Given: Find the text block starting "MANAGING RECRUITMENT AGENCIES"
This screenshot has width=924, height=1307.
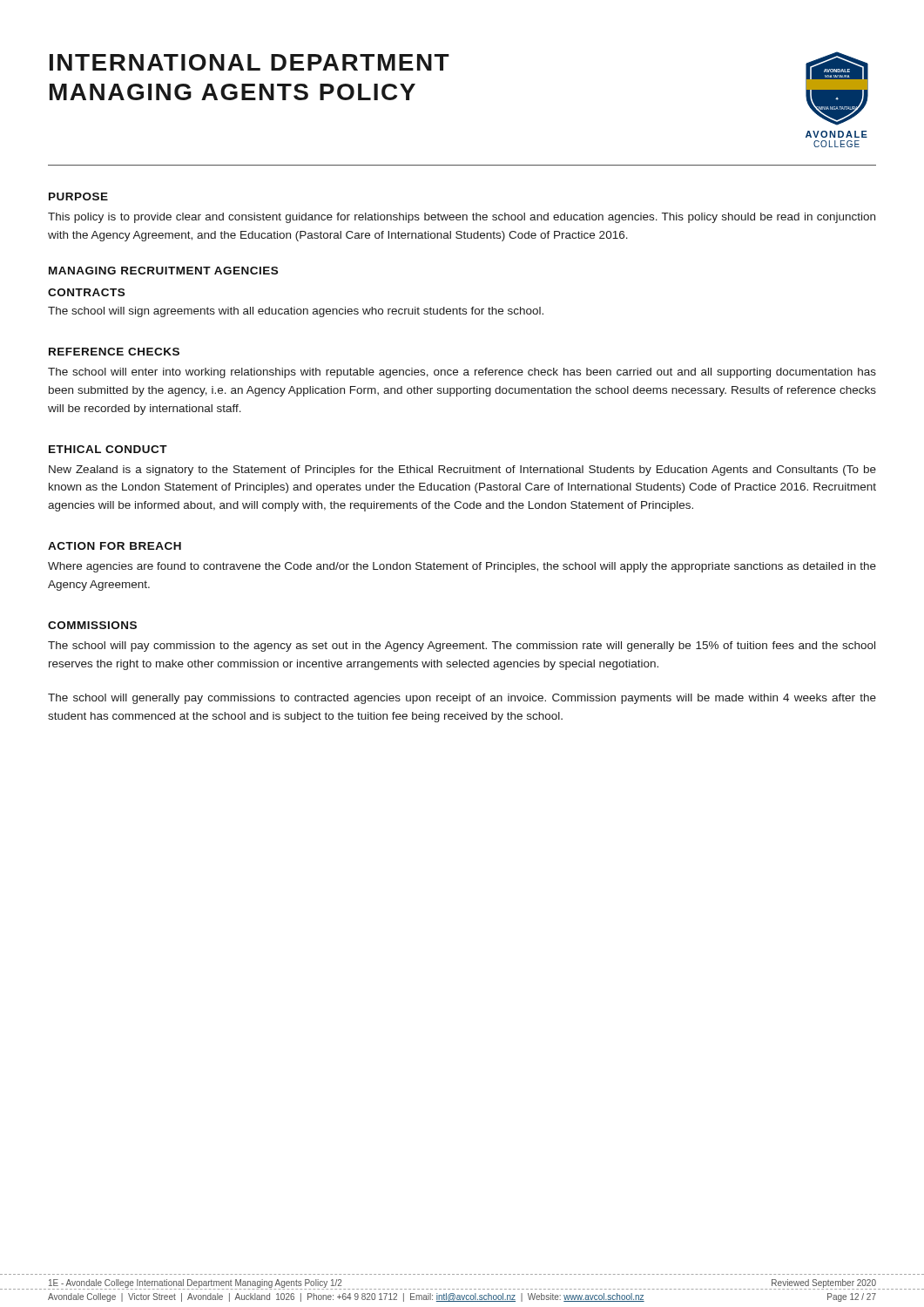Looking at the screenshot, I should [163, 270].
